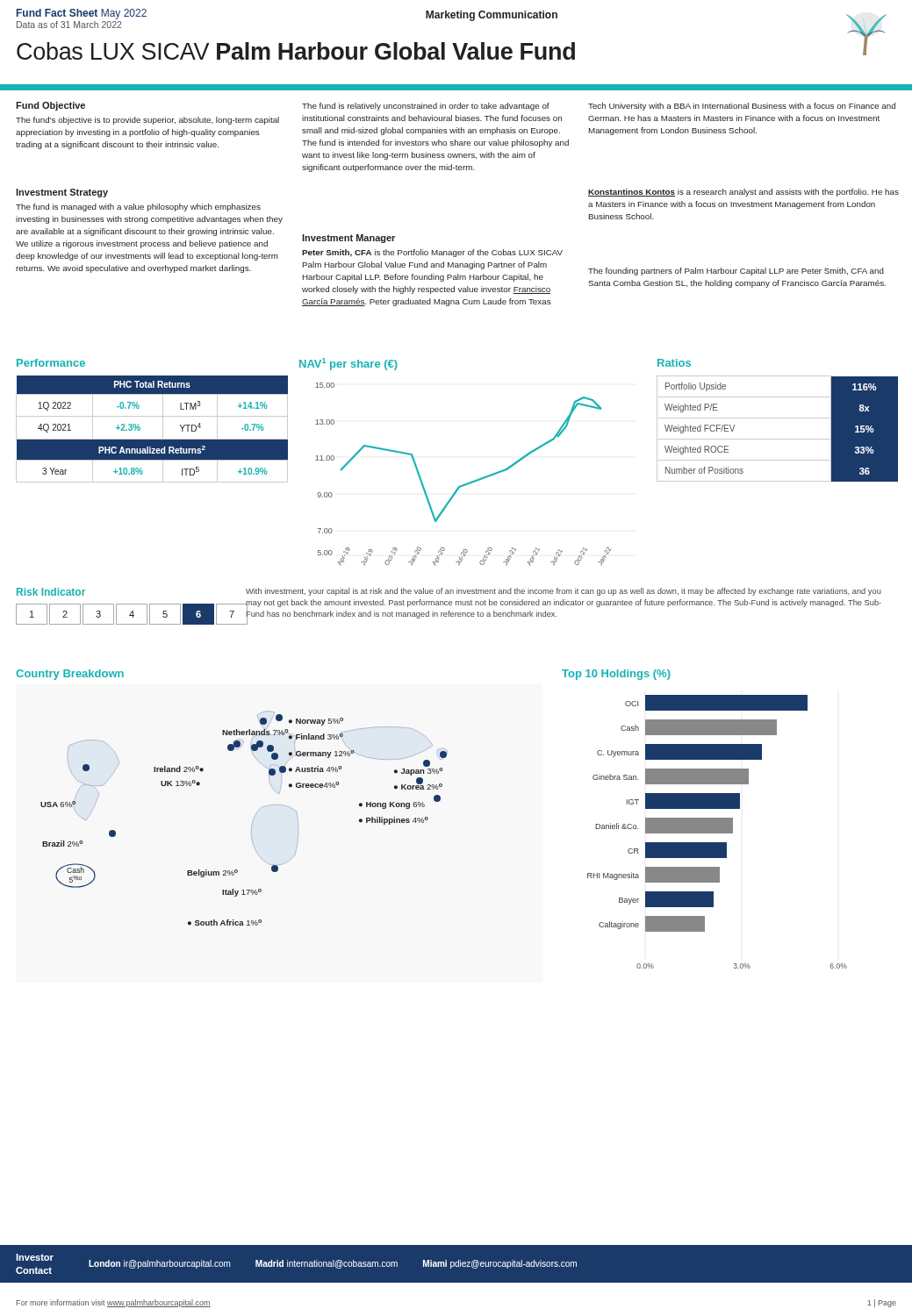Image resolution: width=912 pixels, height=1316 pixels.
Task: Select the text block containing "The founding partners of Palm Harbour Capital LLP"
Action: (737, 277)
